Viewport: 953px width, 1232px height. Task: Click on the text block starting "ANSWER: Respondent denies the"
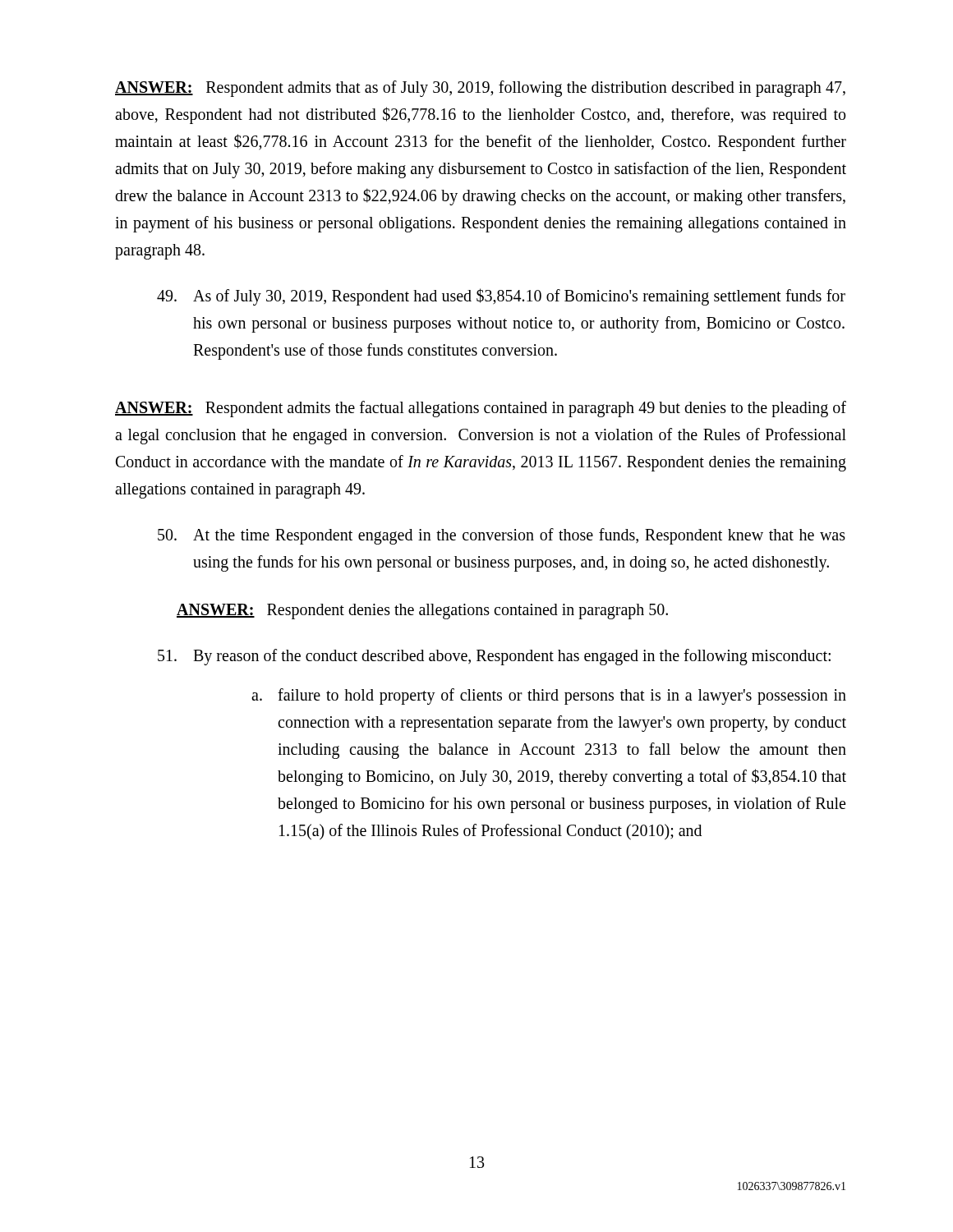511,610
